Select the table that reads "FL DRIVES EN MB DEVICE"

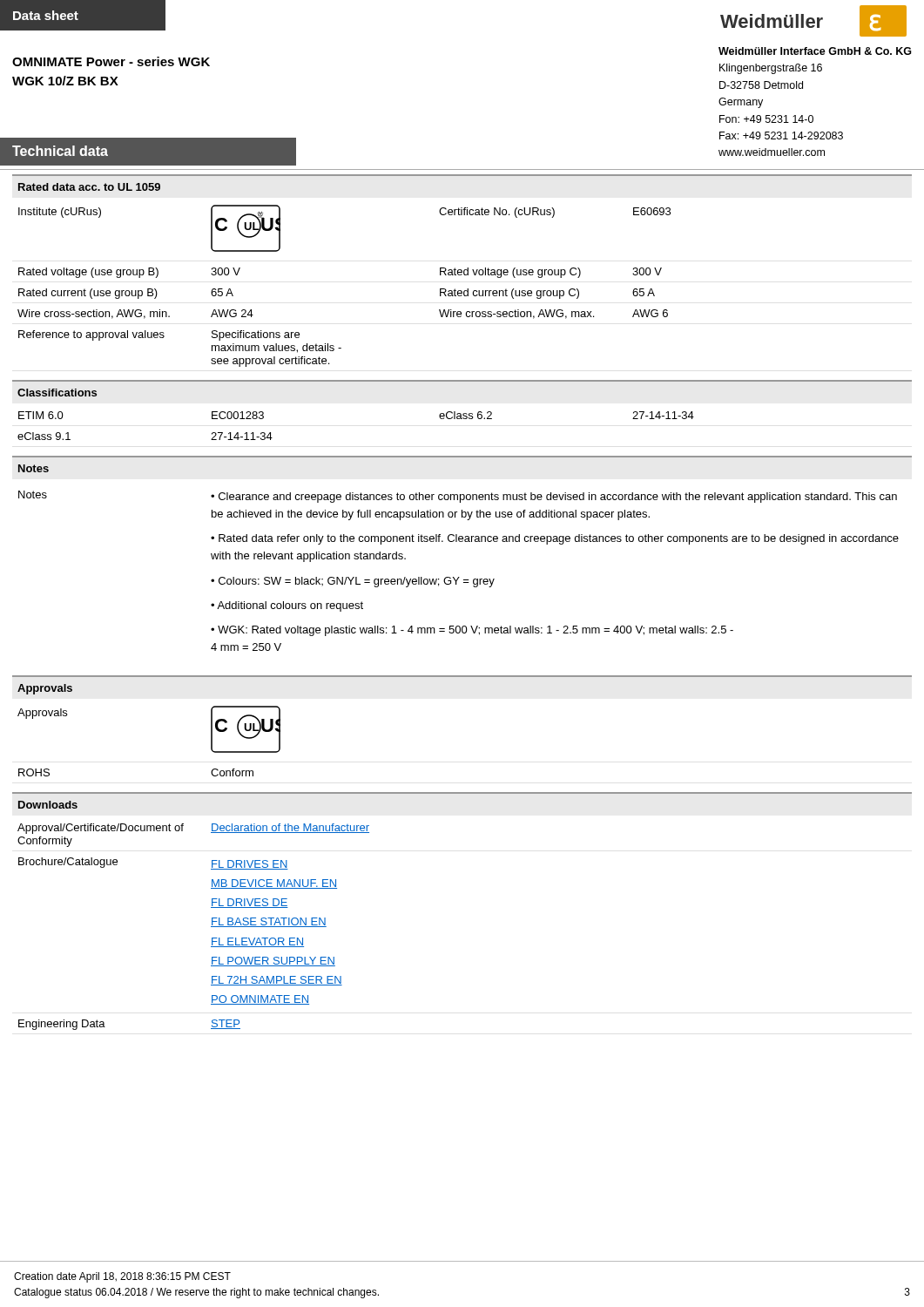click(x=462, y=926)
